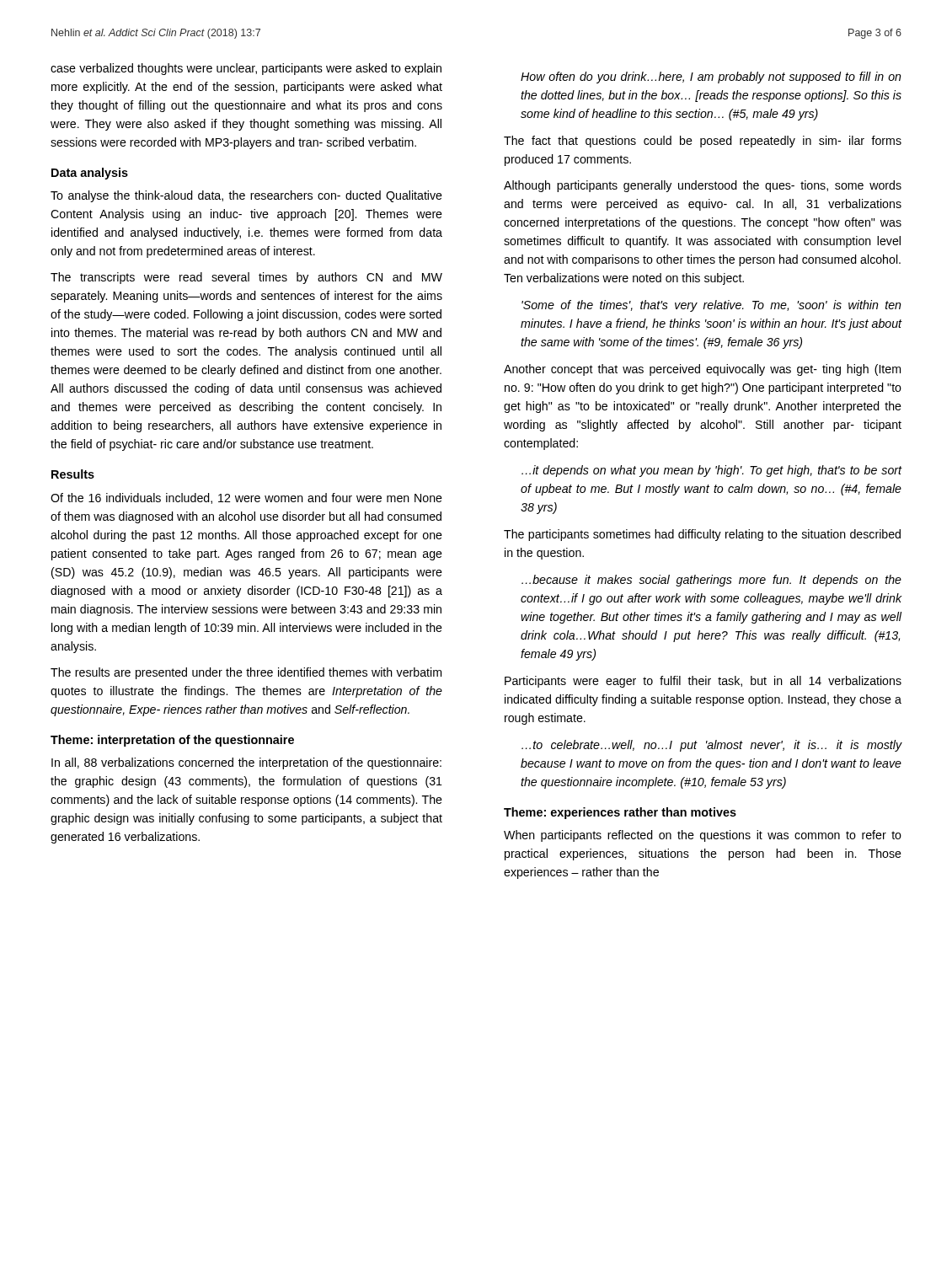Click on the text block that reads "Participants were eager to fulfil their"
The image size is (952, 1264).
703,699
